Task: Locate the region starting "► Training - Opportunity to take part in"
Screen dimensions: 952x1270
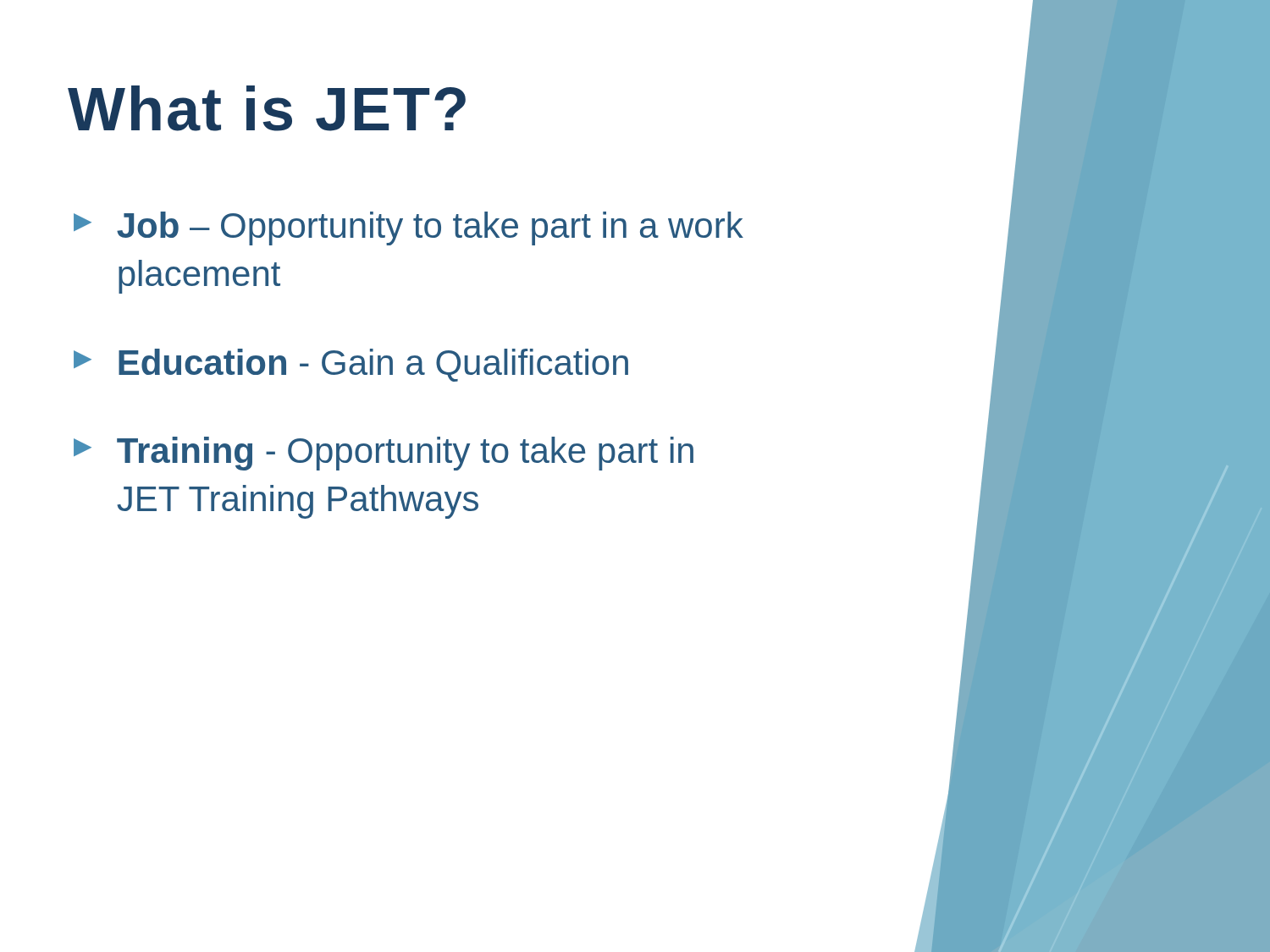Action: pos(415,476)
